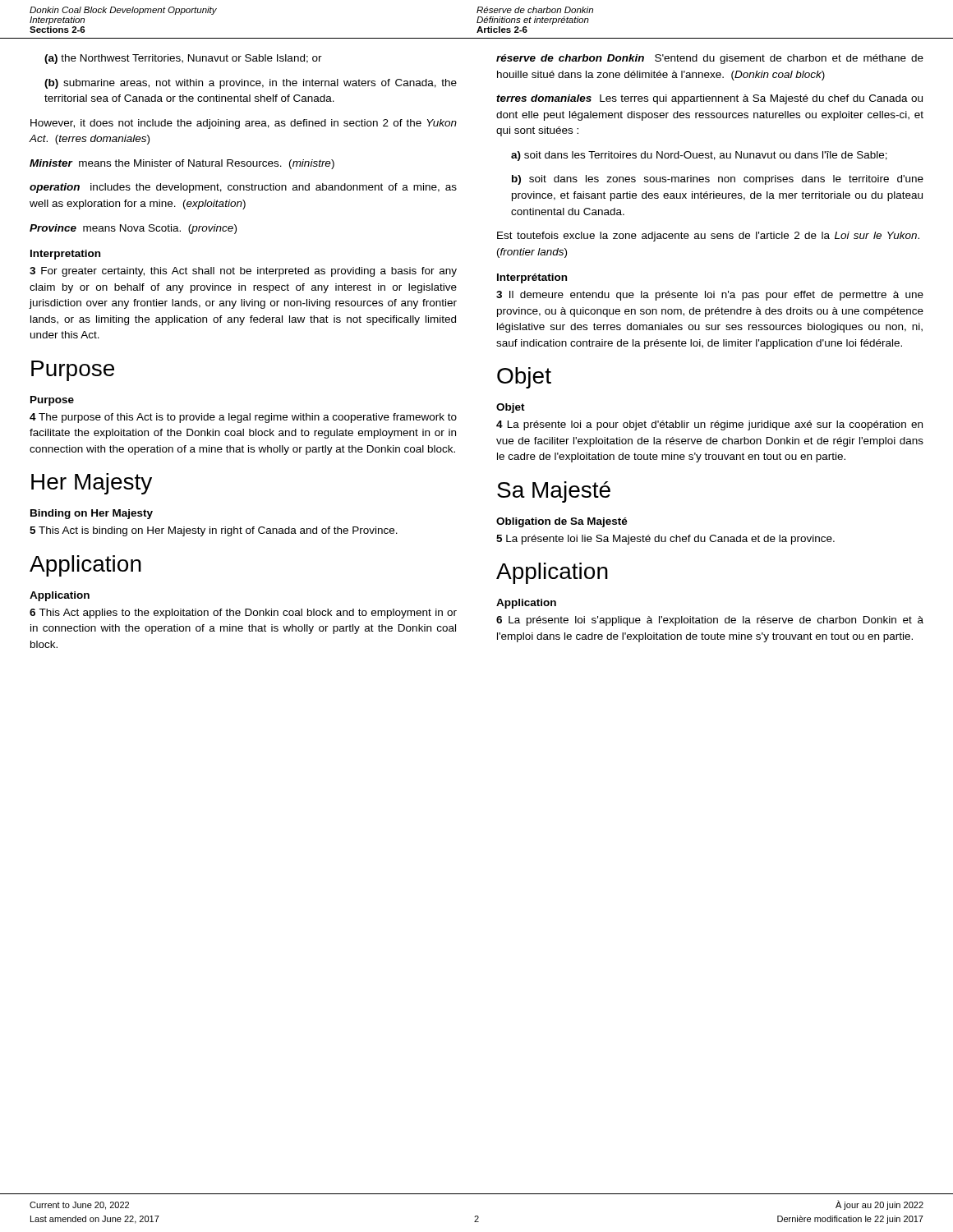Point to the element starting "Binding on Her Majesty"

91,513
